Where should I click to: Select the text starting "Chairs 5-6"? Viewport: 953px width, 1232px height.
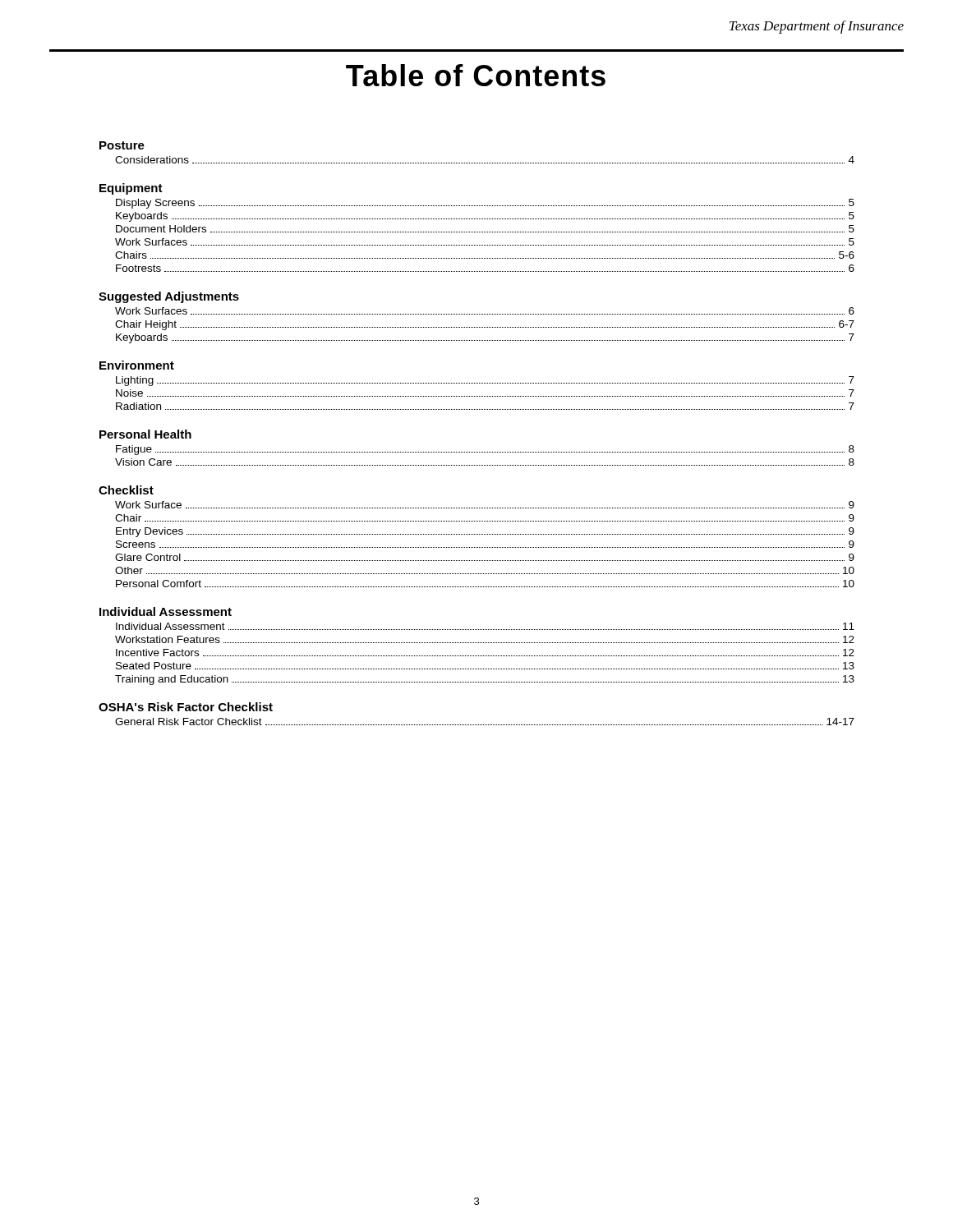pos(485,255)
